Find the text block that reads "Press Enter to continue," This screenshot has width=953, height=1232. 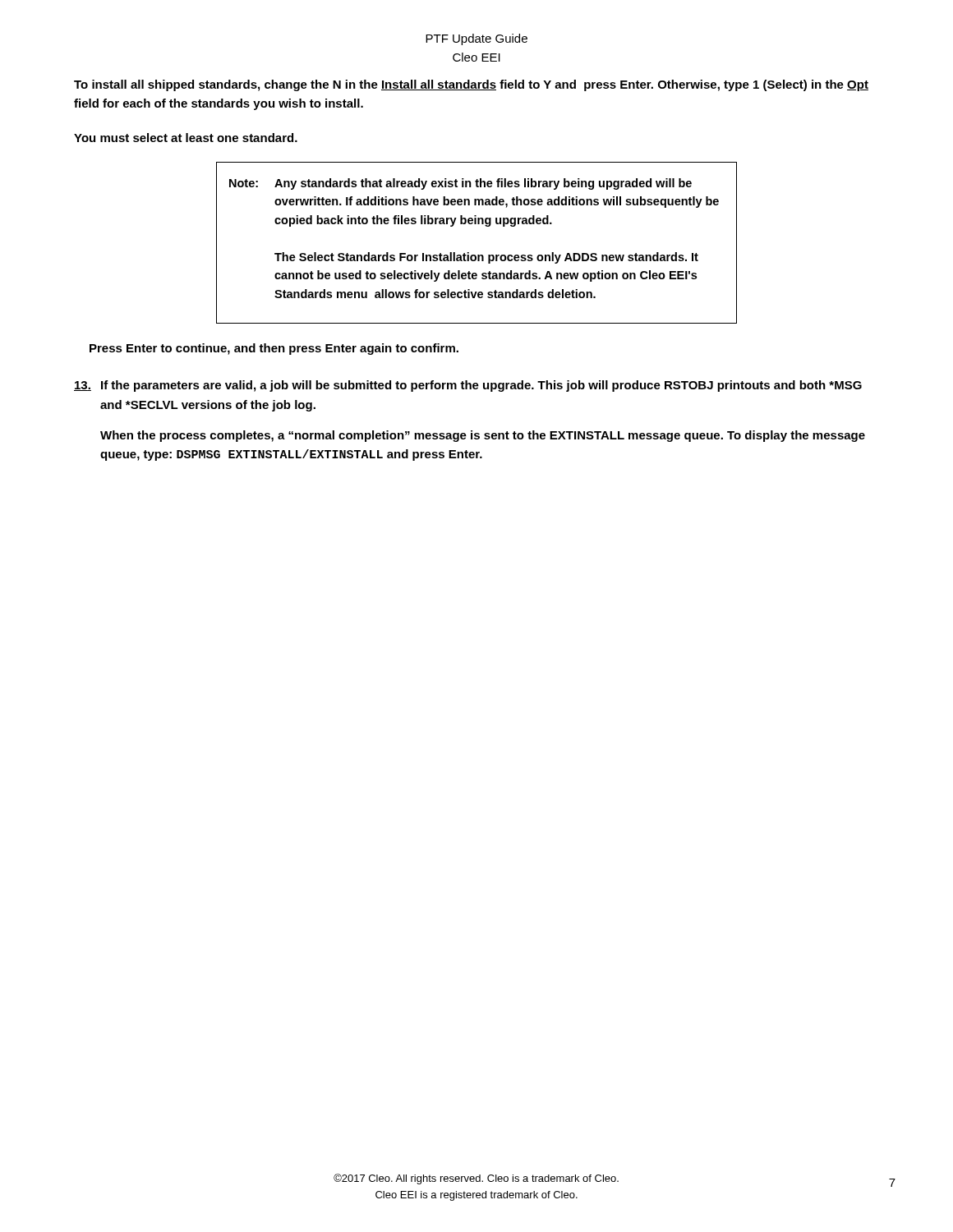pyautogui.click(x=274, y=348)
